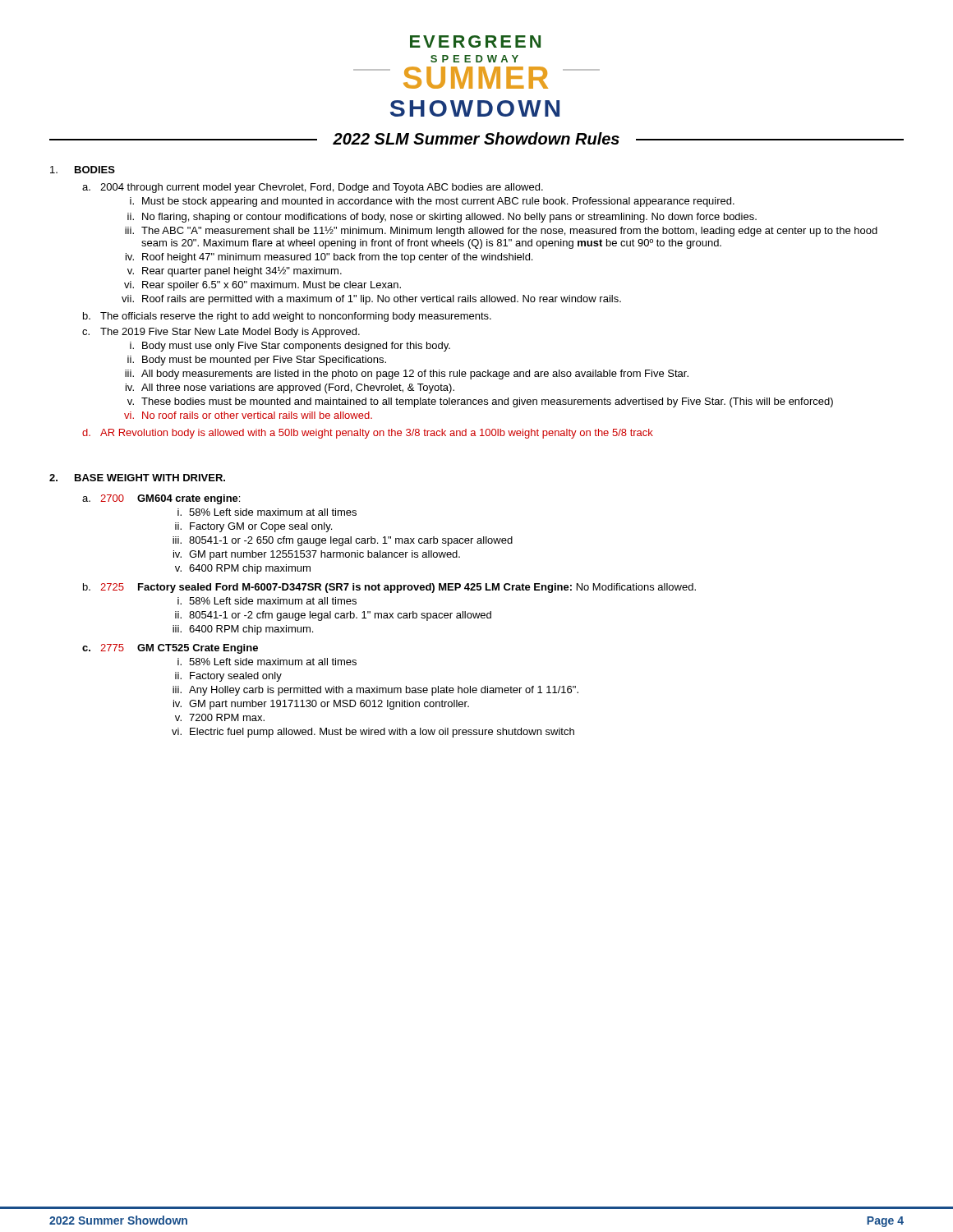Image resolution: width=953 pixels, height=1232 pixels.
Task: Select the passage starting "iv. All three"
Action: click(x=506, y=387)
